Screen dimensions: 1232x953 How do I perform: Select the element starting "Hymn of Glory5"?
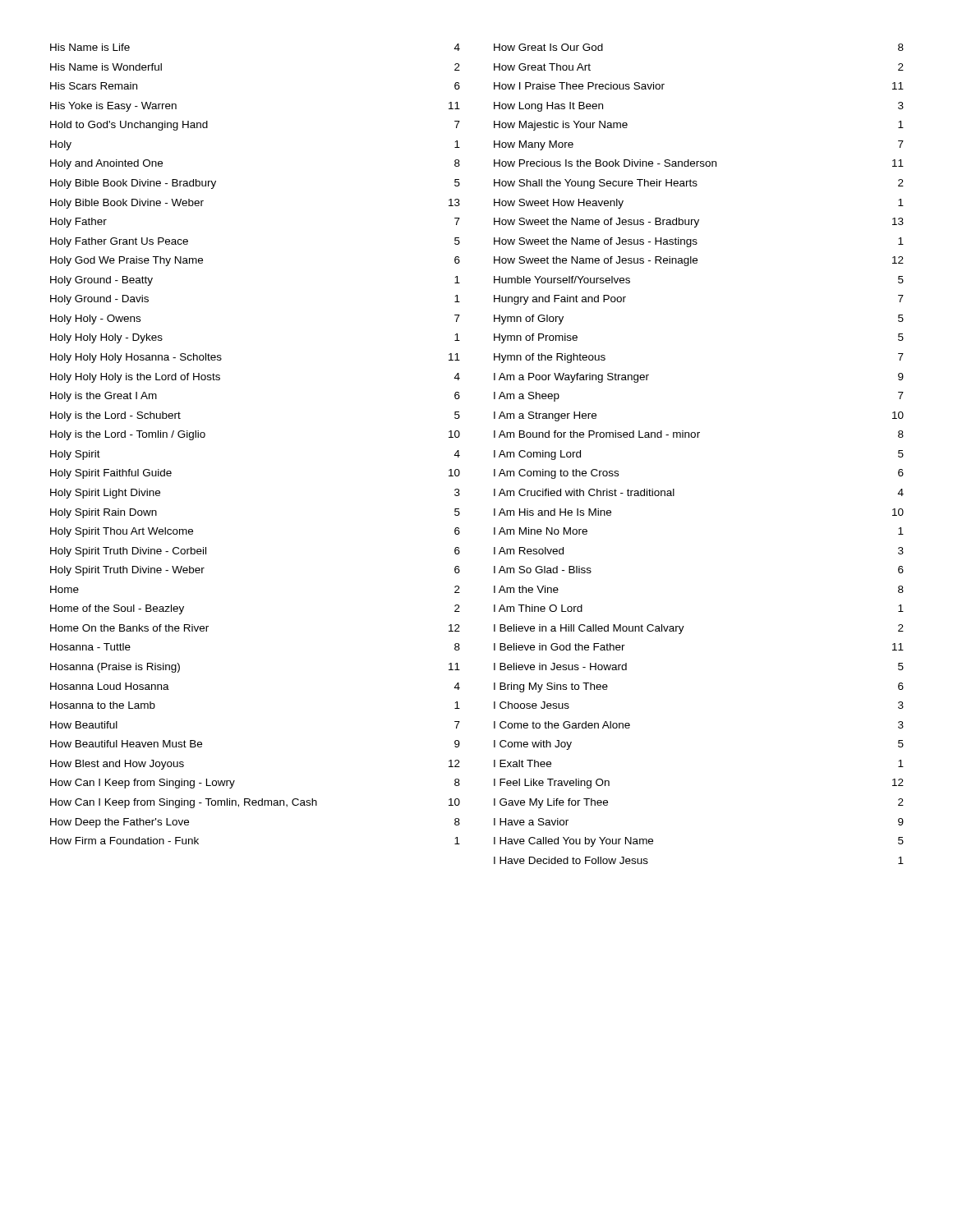click(529, 319)
